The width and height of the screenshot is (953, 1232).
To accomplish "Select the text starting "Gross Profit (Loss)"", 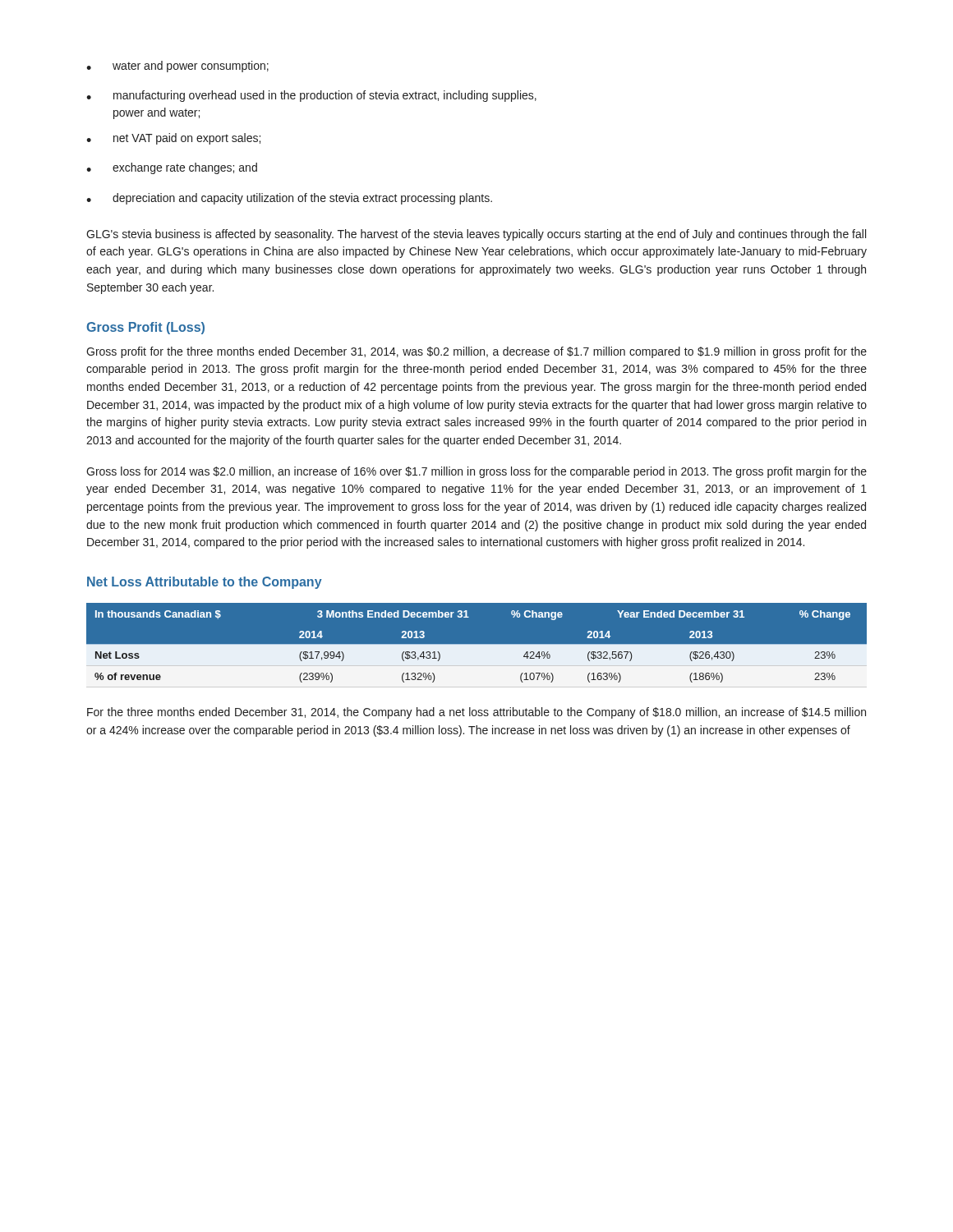I will tap(146, 327).
